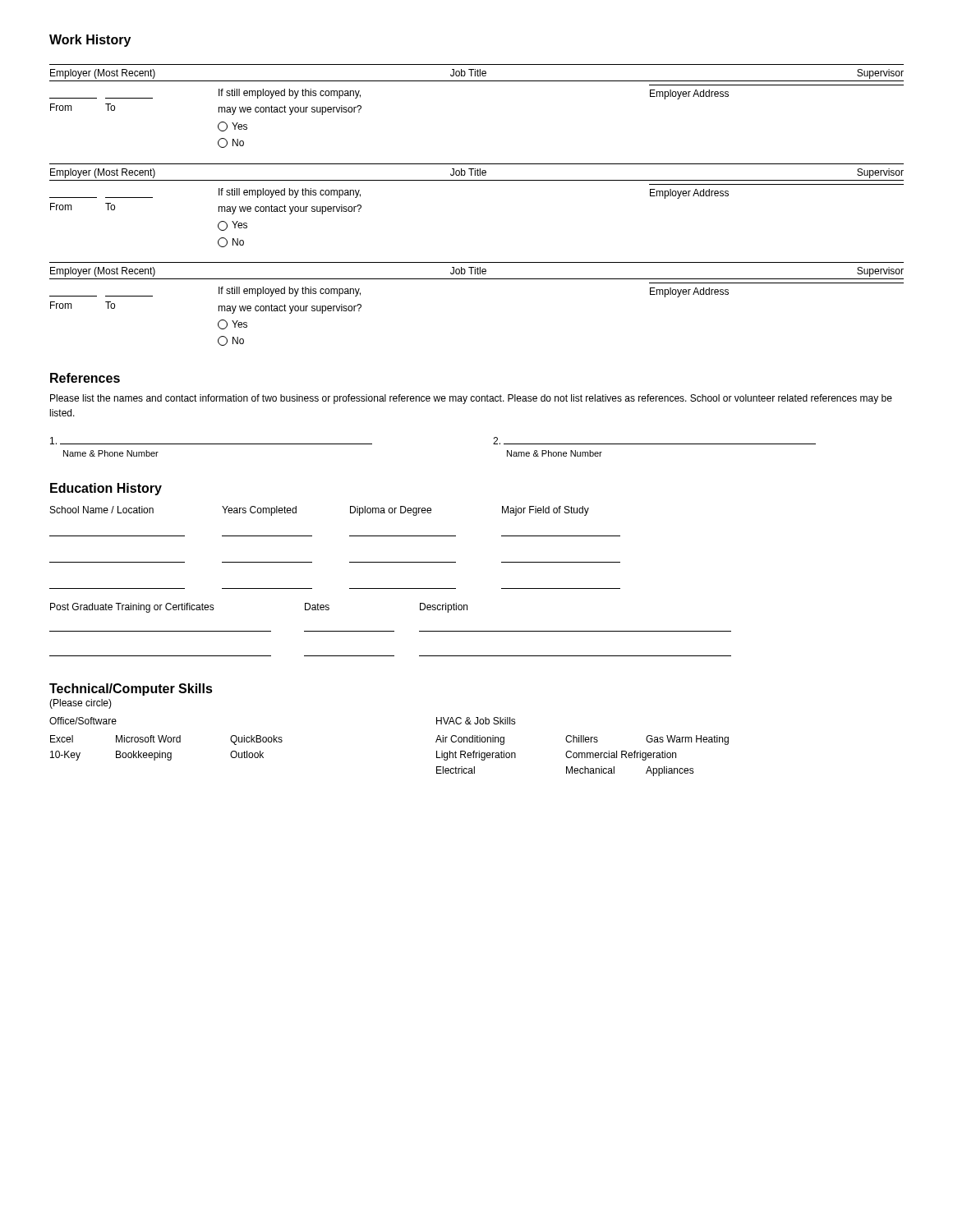Viewport: 953px width, 1232px height.
Task: Find the list item containing "Air Conditioning Chillers Gas"
Action: coord(582,739)
